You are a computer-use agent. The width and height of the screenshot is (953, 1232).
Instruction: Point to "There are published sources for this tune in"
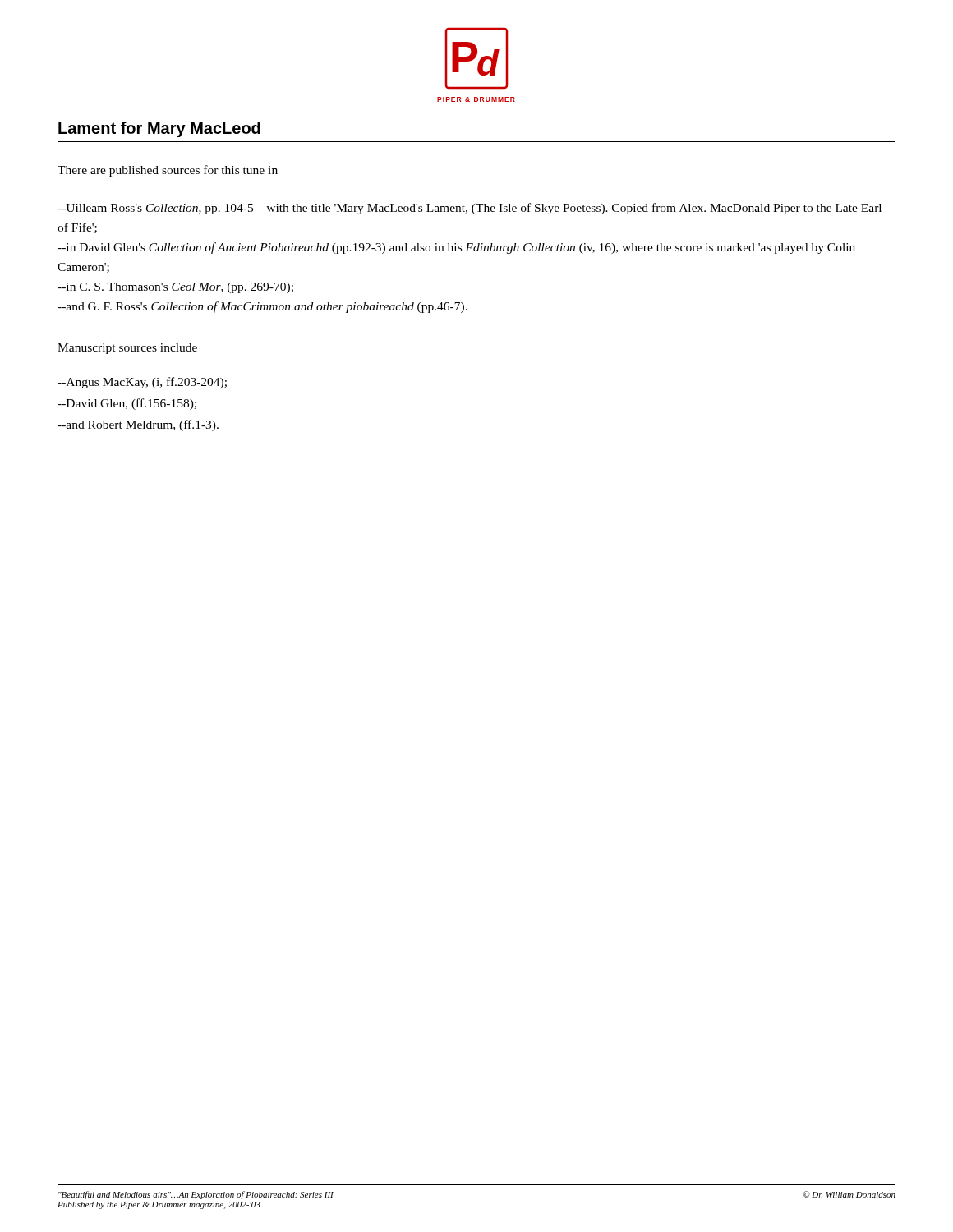pyautogui.click(x=168, y=170)
